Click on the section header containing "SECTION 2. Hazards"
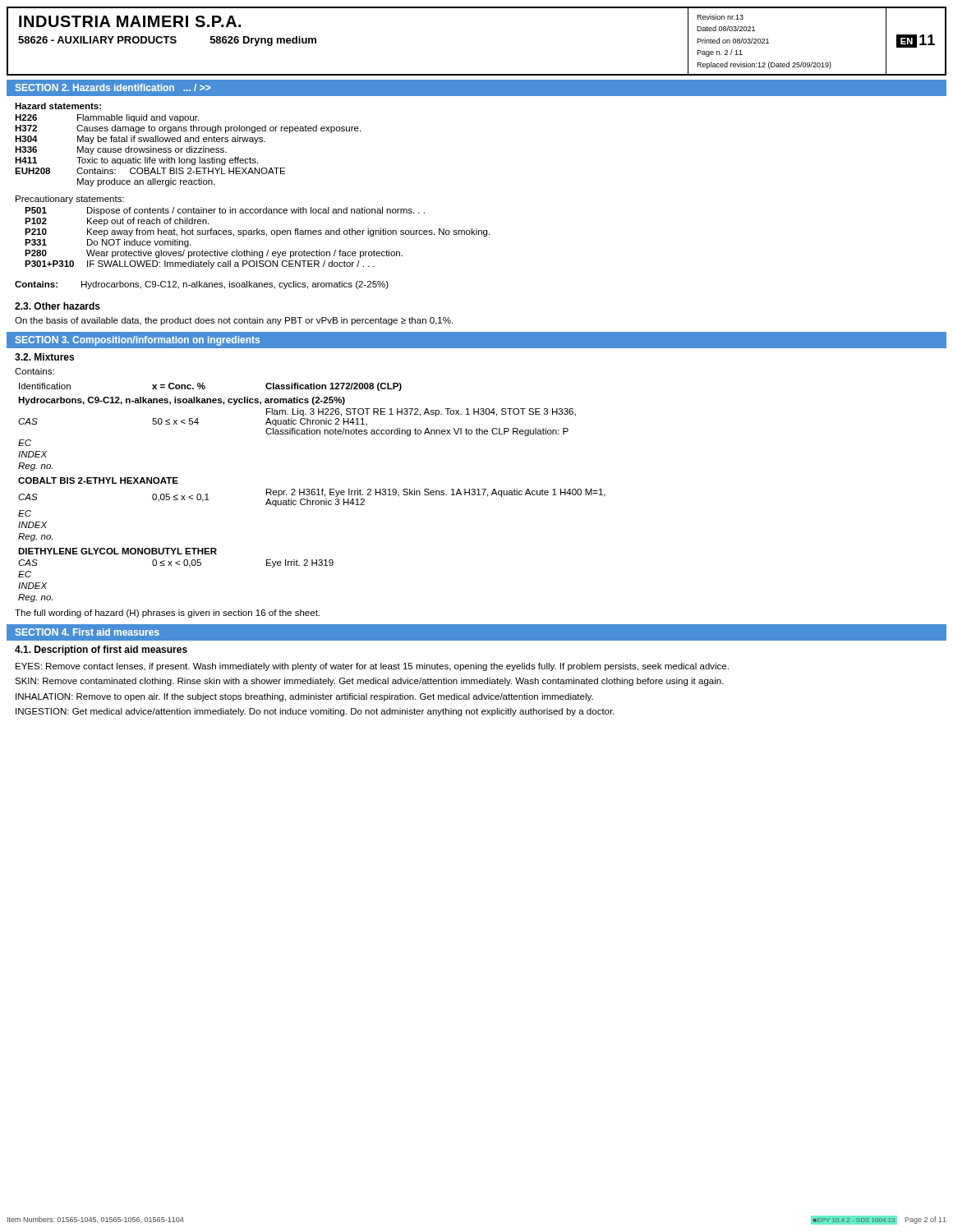The image size is (953, 1232). pyautogui.click(x=113, y=88)
